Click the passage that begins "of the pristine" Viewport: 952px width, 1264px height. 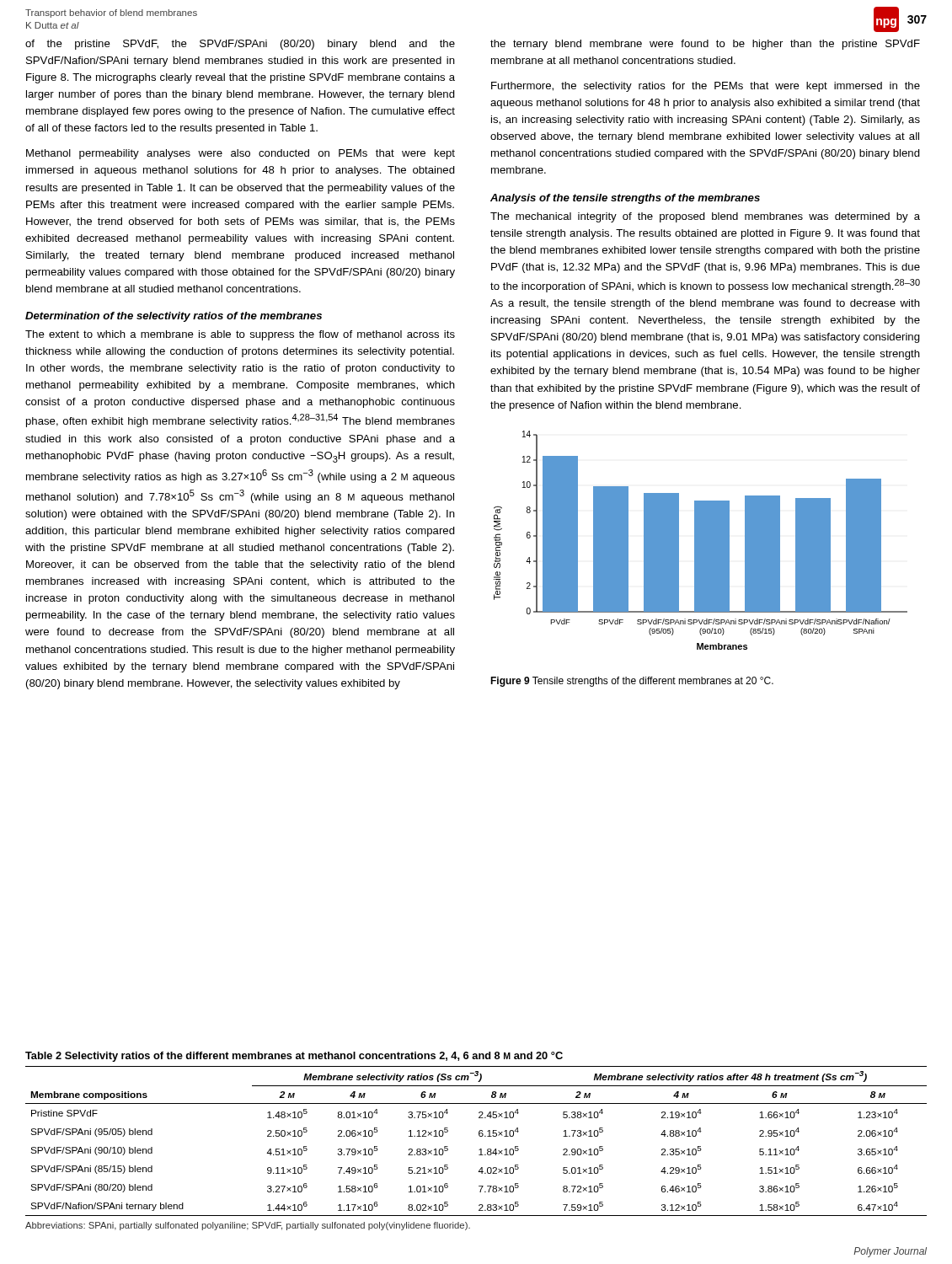[x=240, y=86]
